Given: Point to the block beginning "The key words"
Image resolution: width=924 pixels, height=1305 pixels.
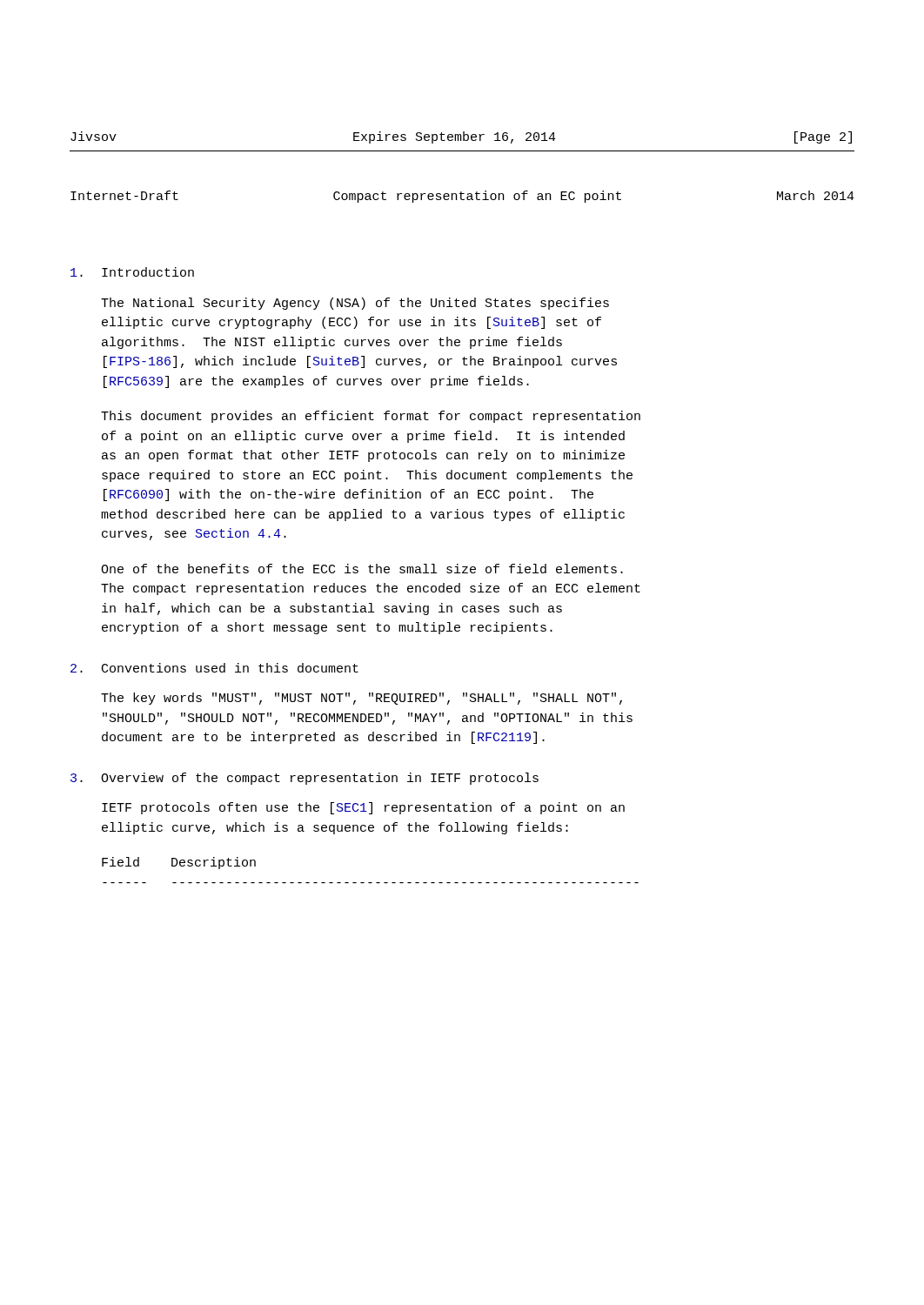Looking at the screenshot, I should (367, 719).
